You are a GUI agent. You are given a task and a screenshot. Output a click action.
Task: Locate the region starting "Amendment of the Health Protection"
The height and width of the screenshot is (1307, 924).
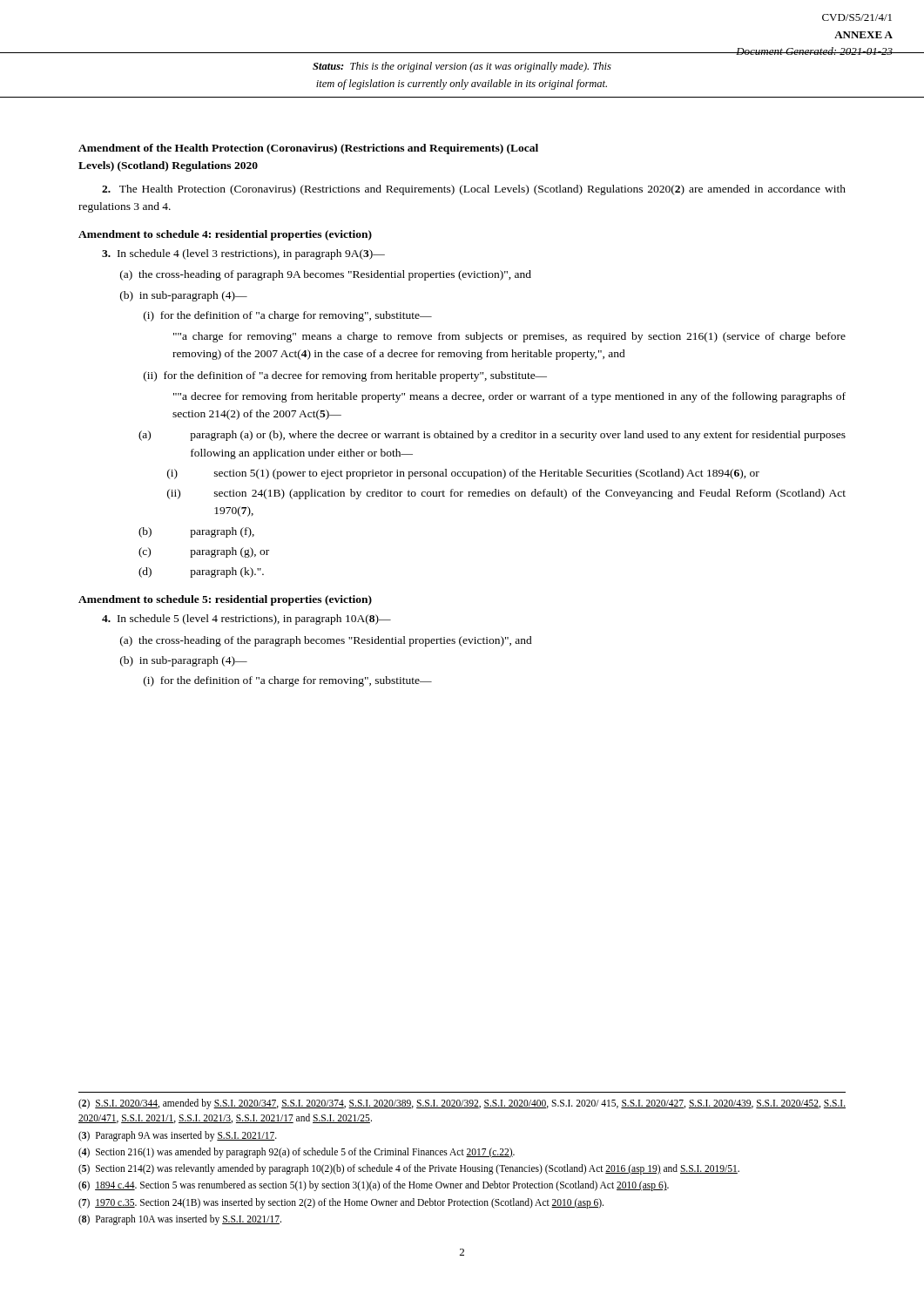[308, 157]
